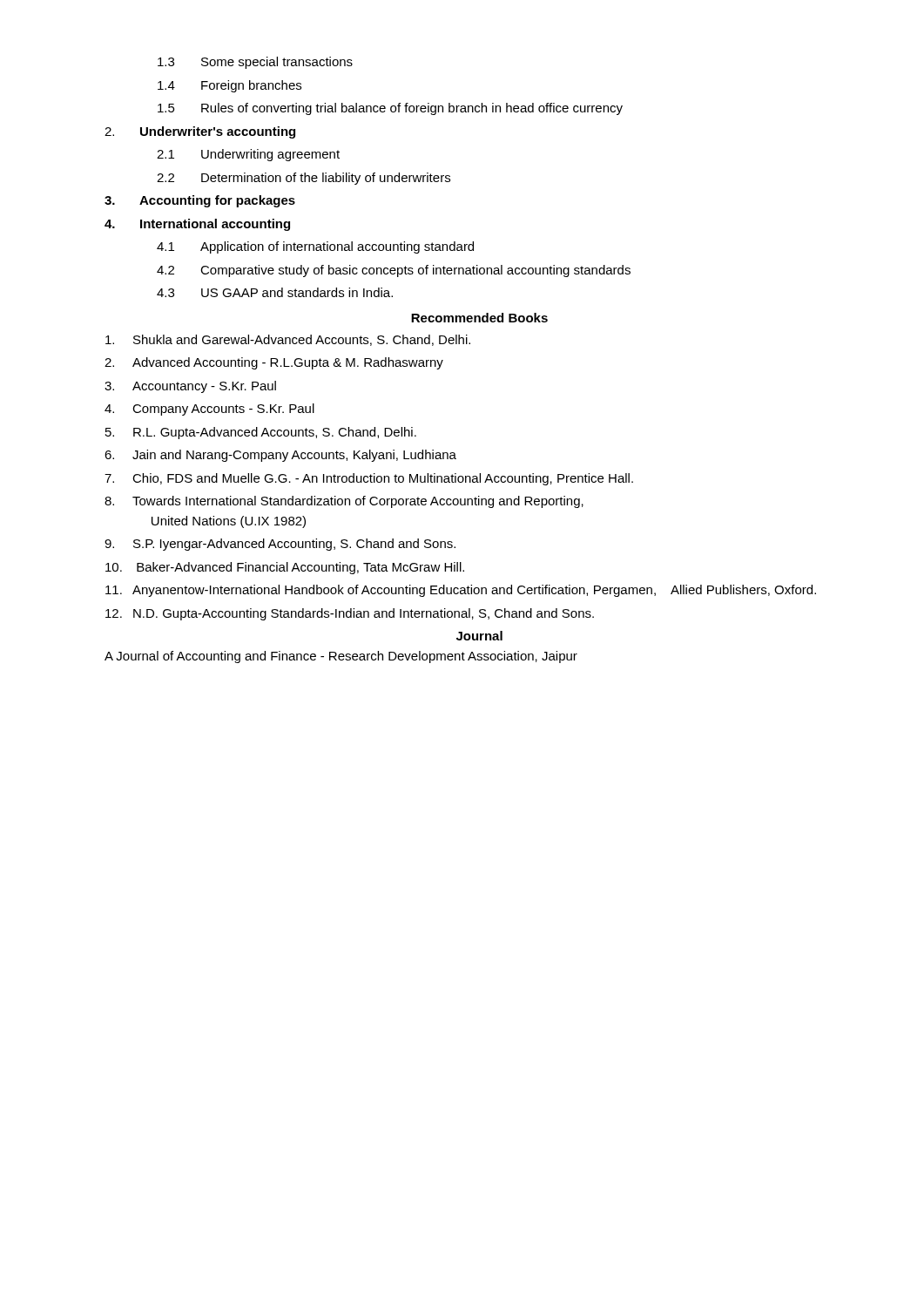The width and height of the screenshot is (924, 1307).
Task: Point to the region starting "4.2 Comparative study of basic concepts of international"
Action: click(x=479, y=270)
